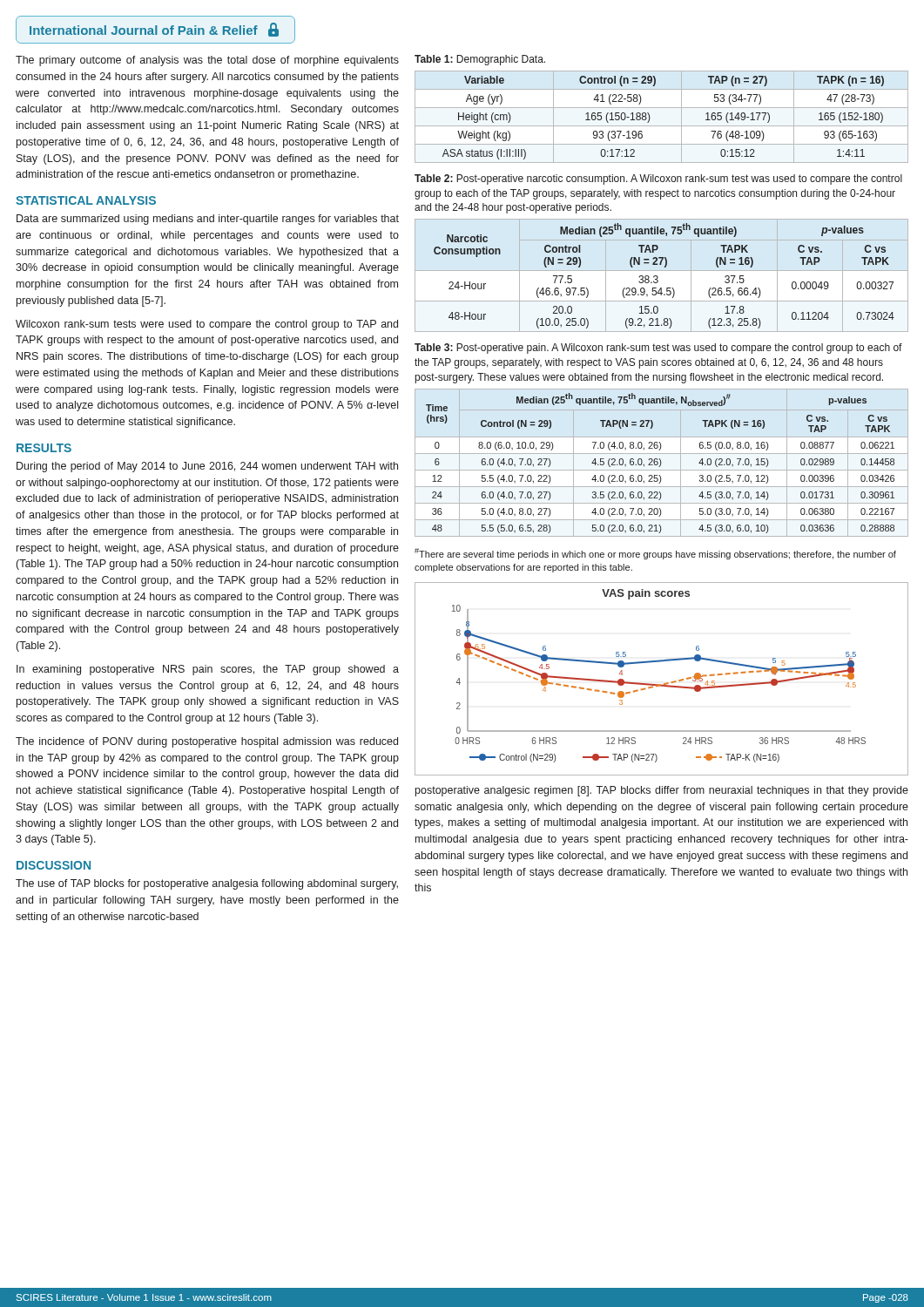Image resolution: width=924 pixels, height=1307 pixels.
Task: Point to the passage starting "postoperative analgesic regimen [8]. TAP blocks"
Action: coord(661,840)
